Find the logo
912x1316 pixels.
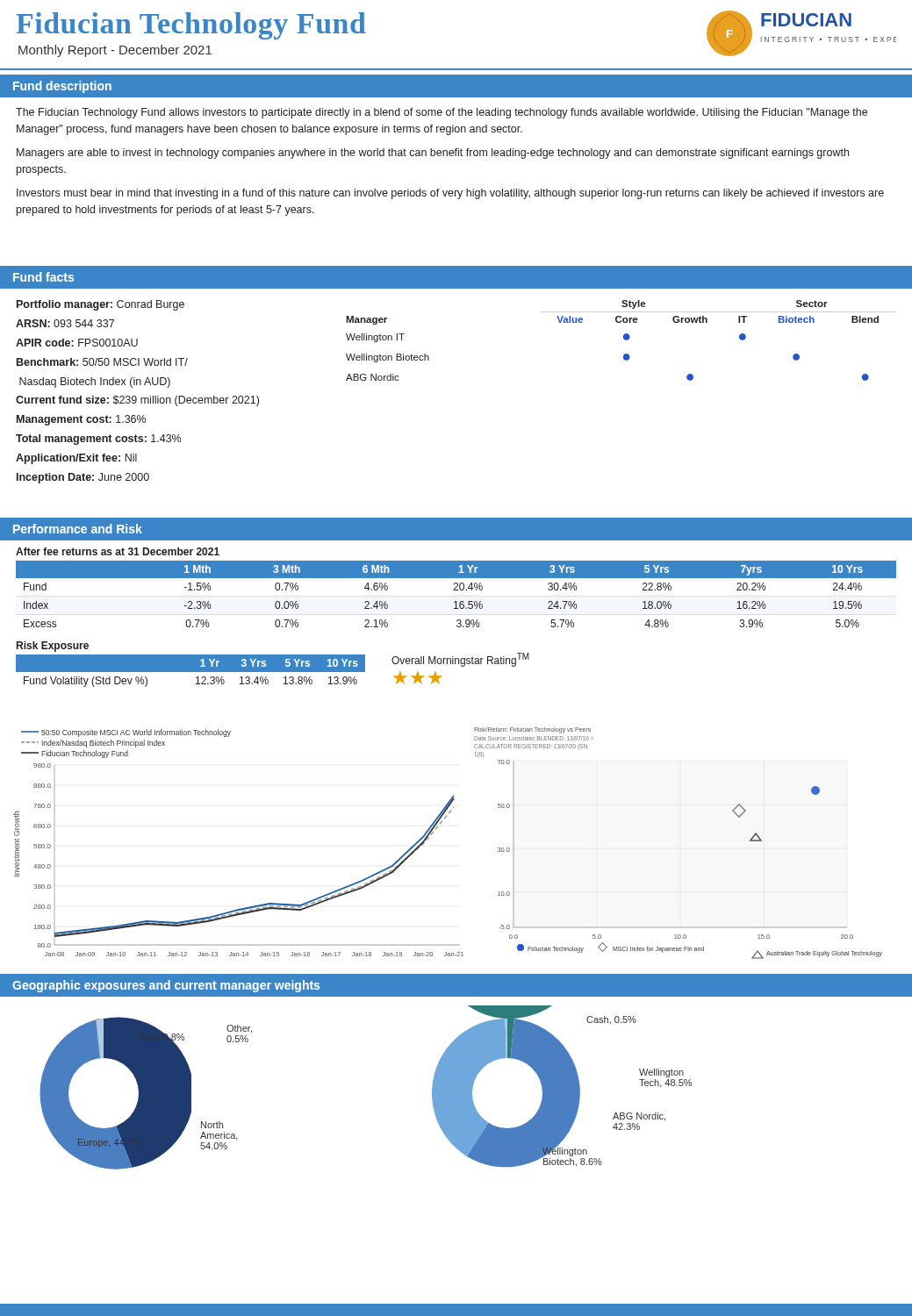800,35
